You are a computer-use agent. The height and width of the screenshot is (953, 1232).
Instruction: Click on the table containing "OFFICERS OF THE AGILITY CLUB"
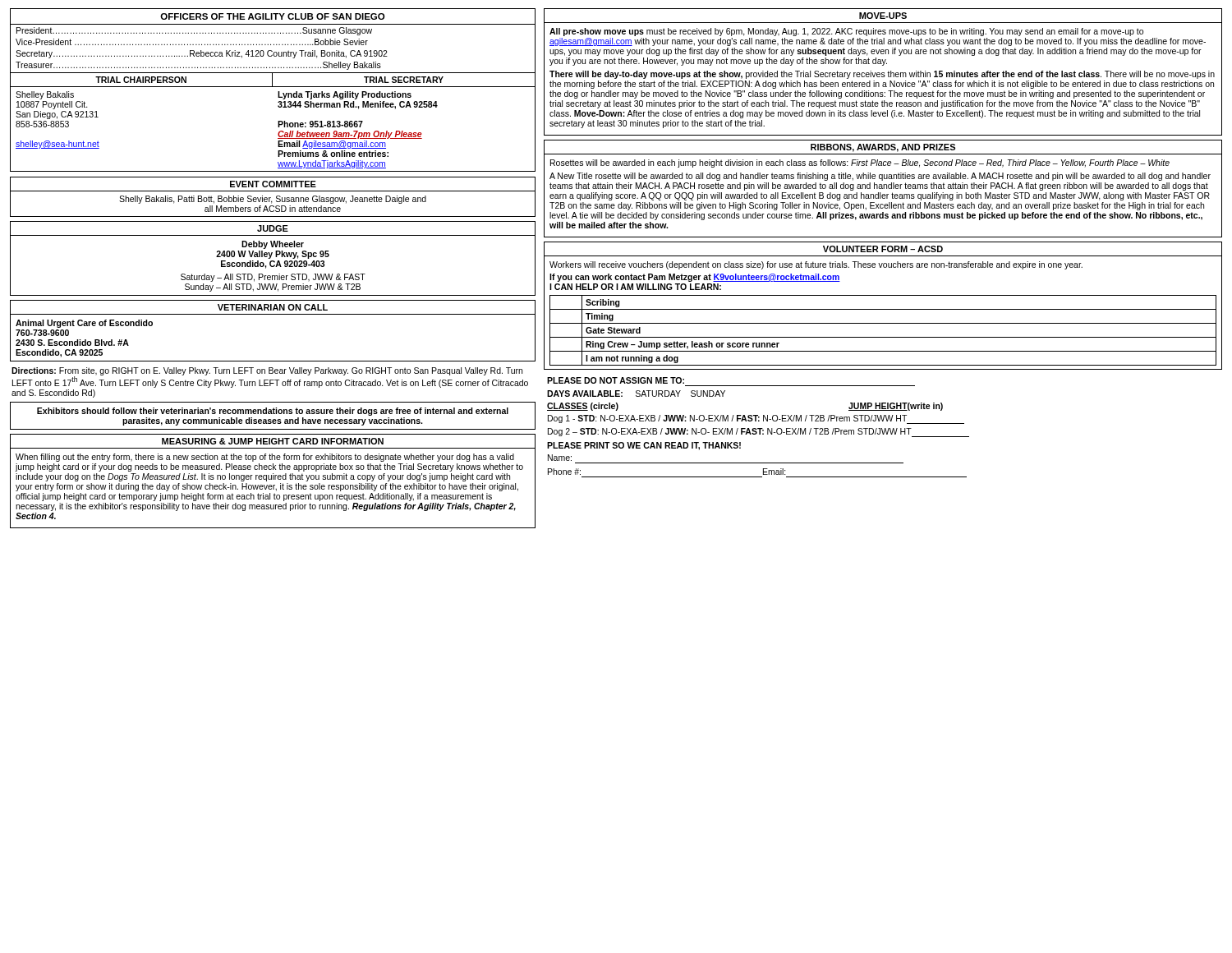[273, 90]
